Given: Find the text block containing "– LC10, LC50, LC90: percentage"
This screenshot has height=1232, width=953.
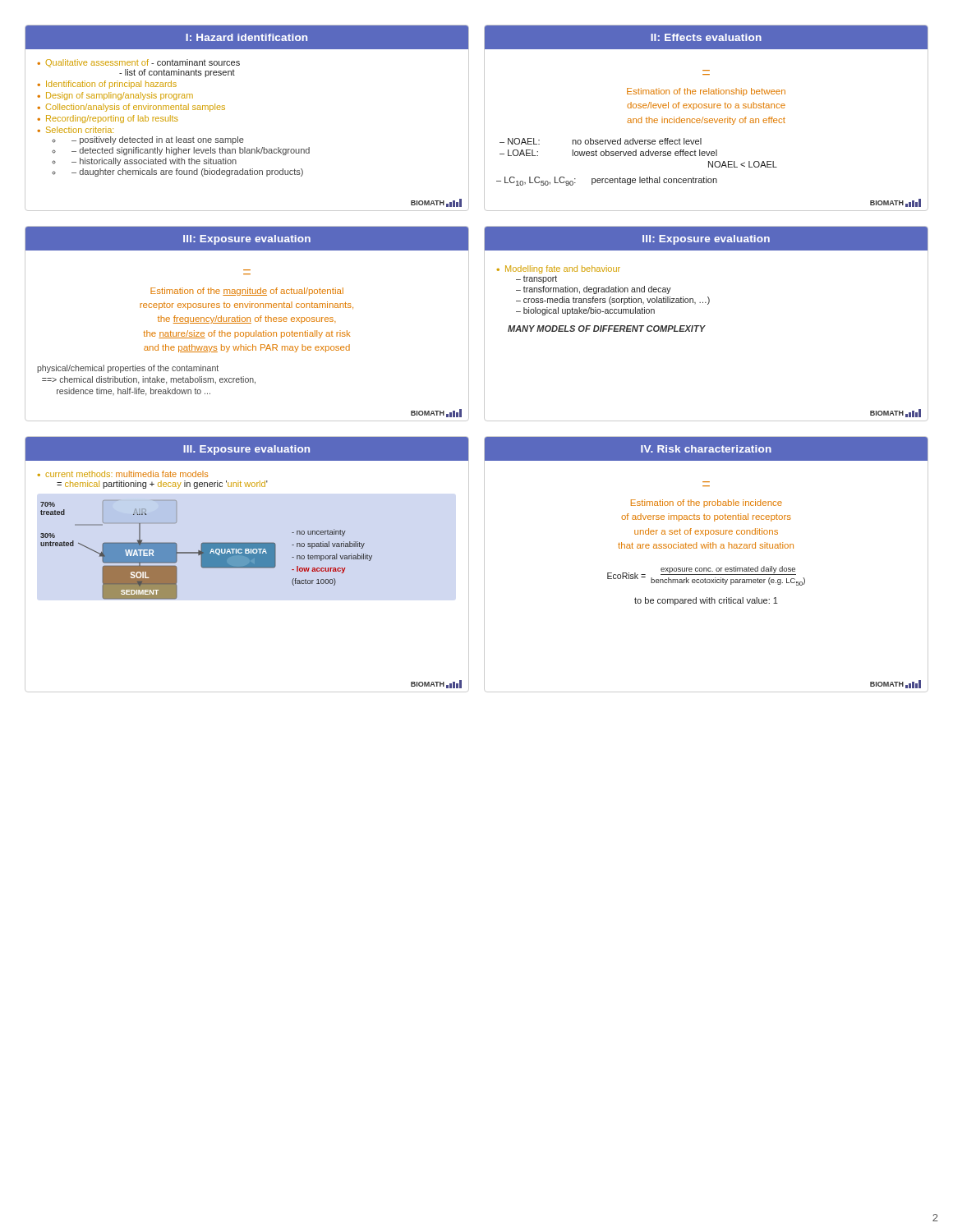Looking at the screenshot, I should click(x=607, y=181).
